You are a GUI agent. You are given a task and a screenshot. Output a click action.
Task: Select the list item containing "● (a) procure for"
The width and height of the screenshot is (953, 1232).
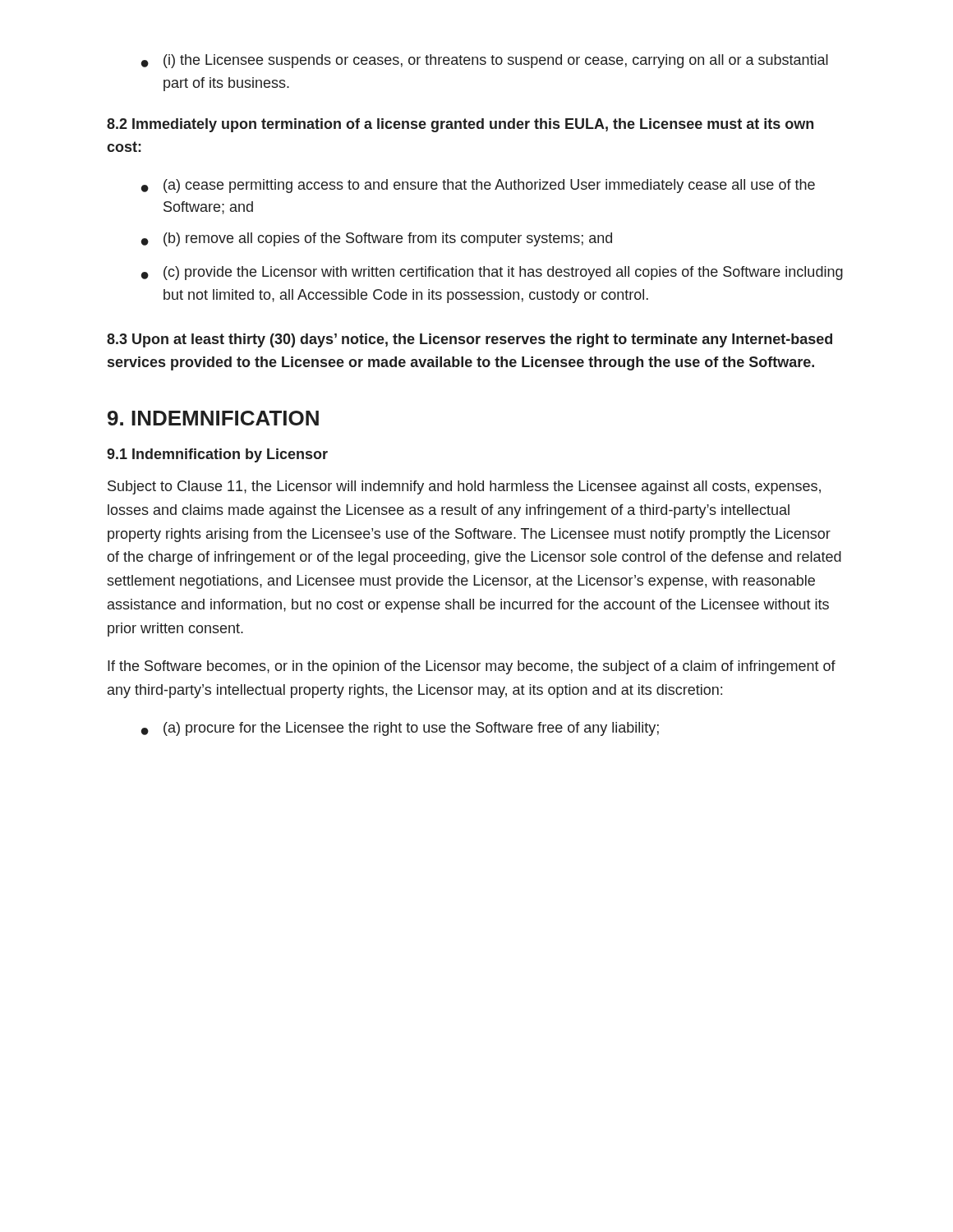[x=400, y=730]
